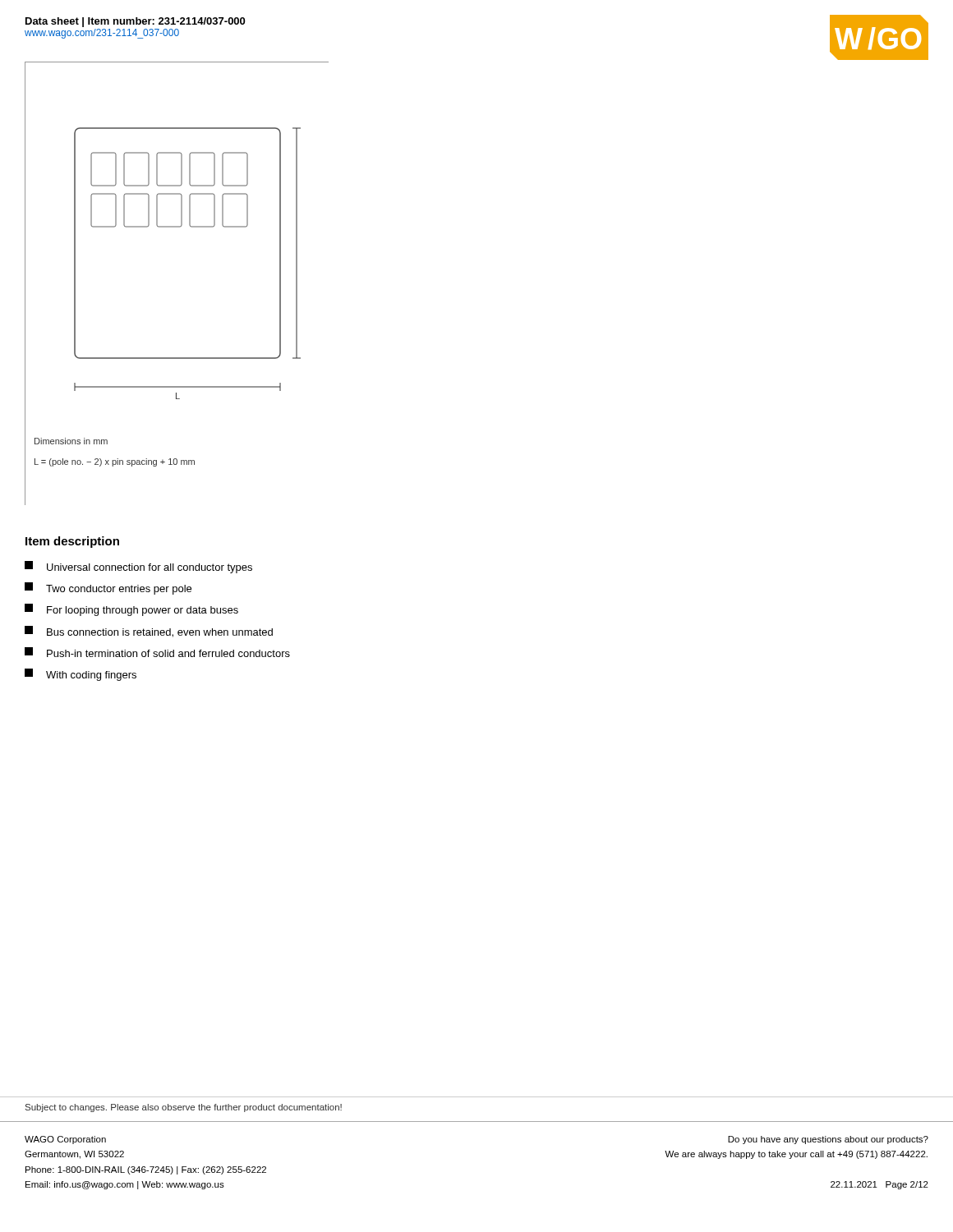Find the list item with the text "Bus connection is retained, even"
Viewport: 953px width, 1232px height.
149,632
